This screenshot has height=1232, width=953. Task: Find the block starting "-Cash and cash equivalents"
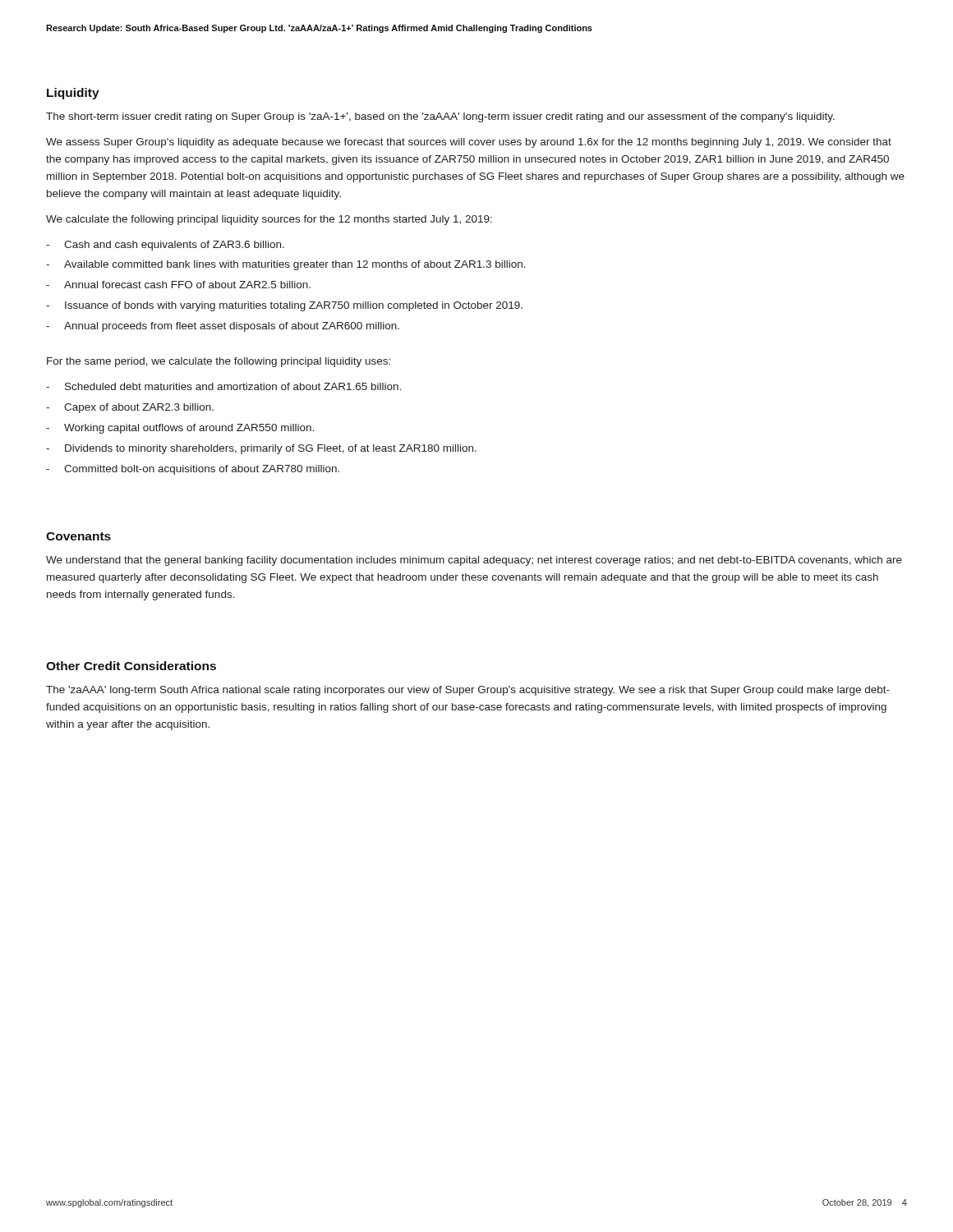165,245
